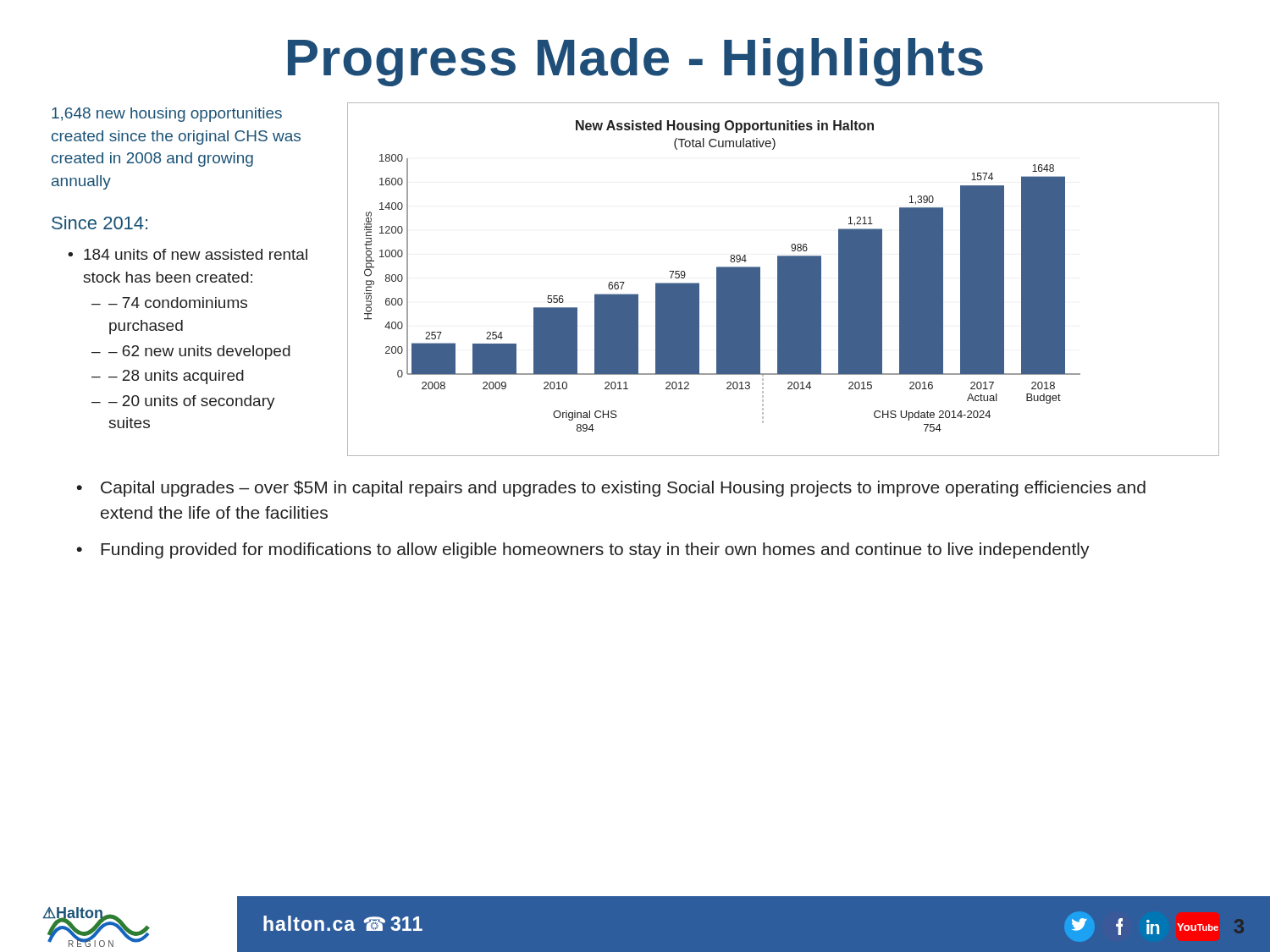Point to the passage starting "• Funding provided for modifications to"
The width and height of the screenshot is (1270, 952).
pos(583,549)
